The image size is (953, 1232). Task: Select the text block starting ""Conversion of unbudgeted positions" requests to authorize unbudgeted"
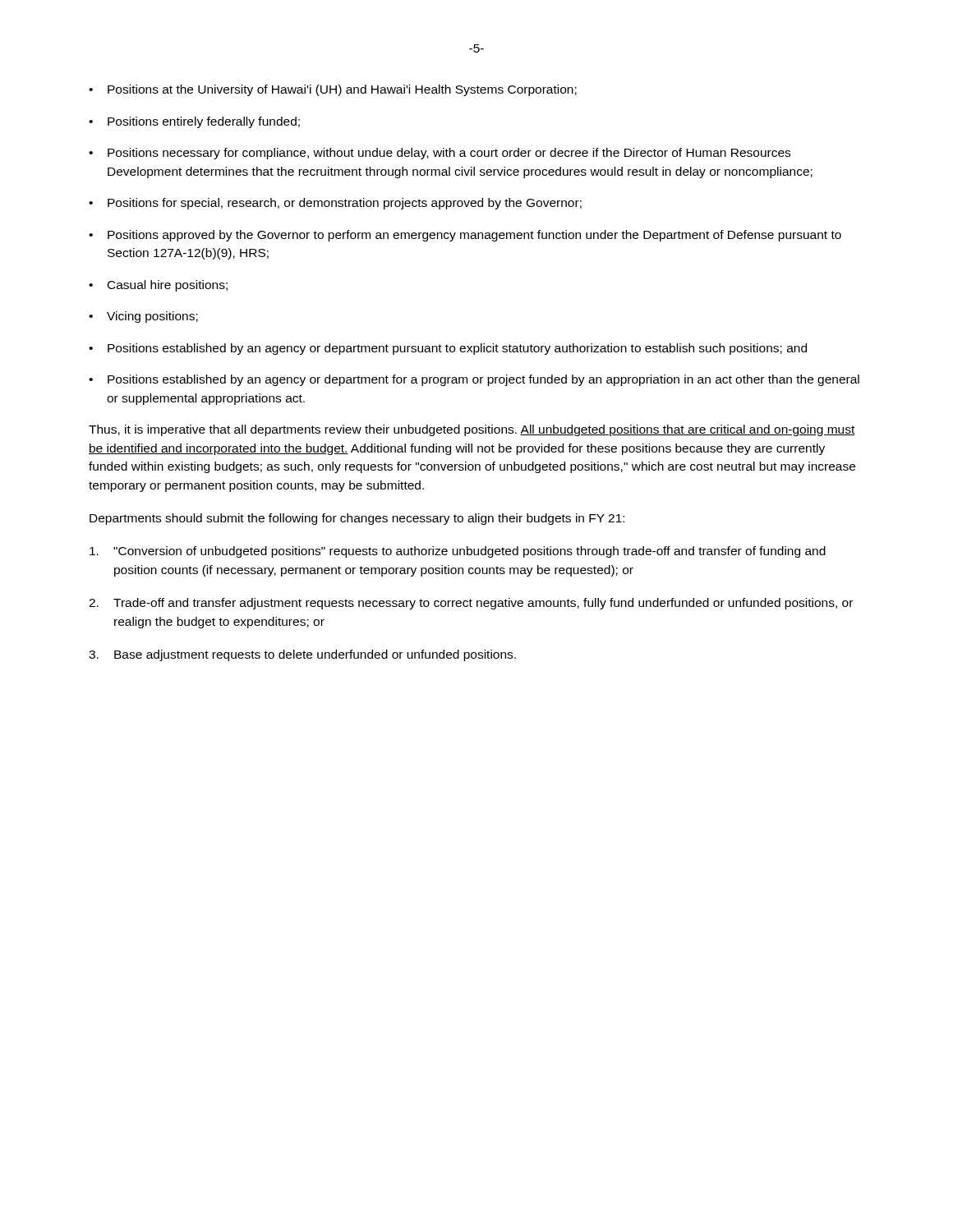476,561
